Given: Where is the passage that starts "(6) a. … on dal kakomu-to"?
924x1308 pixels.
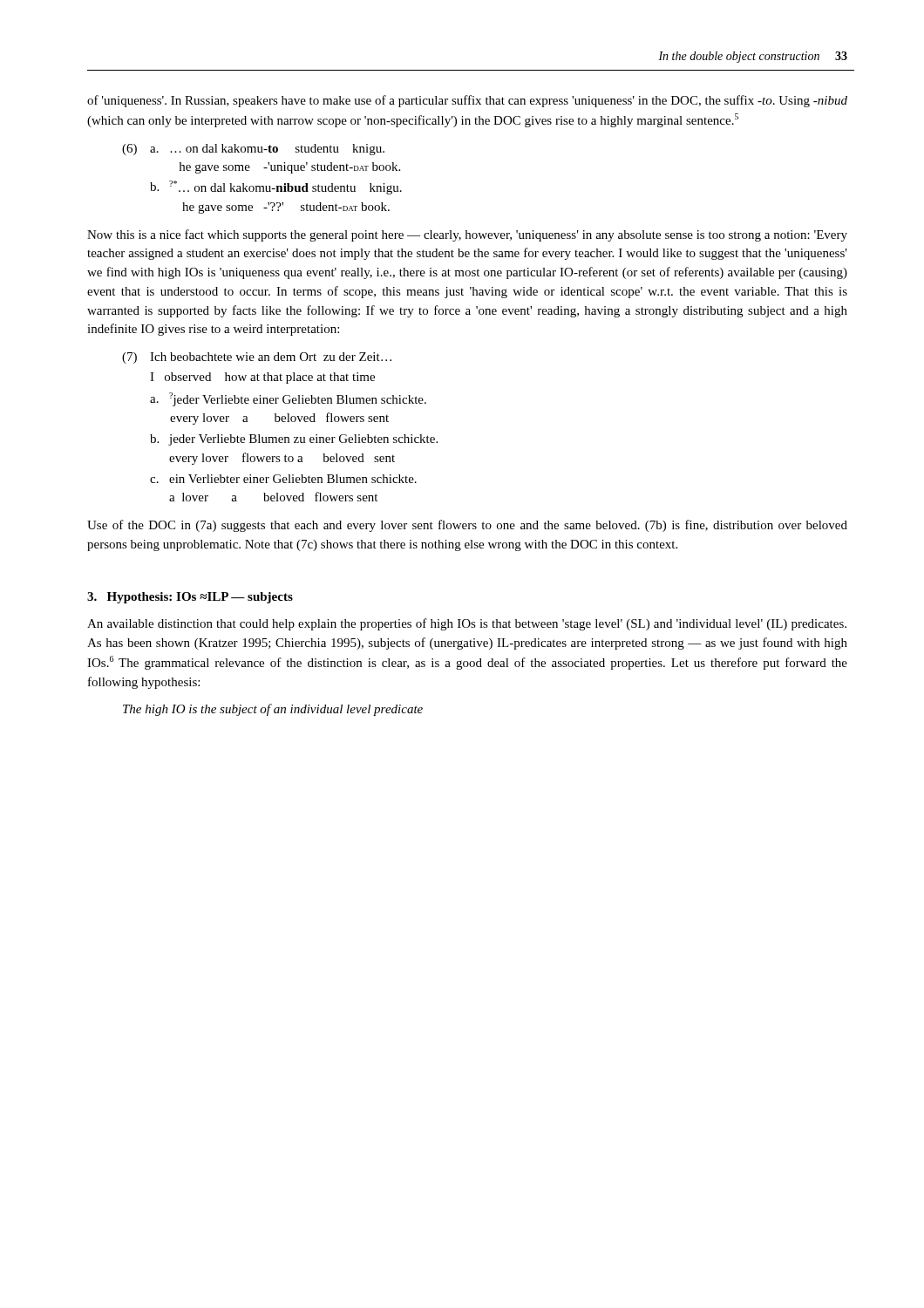Looking at the screenshot, I should click(253, 150).
